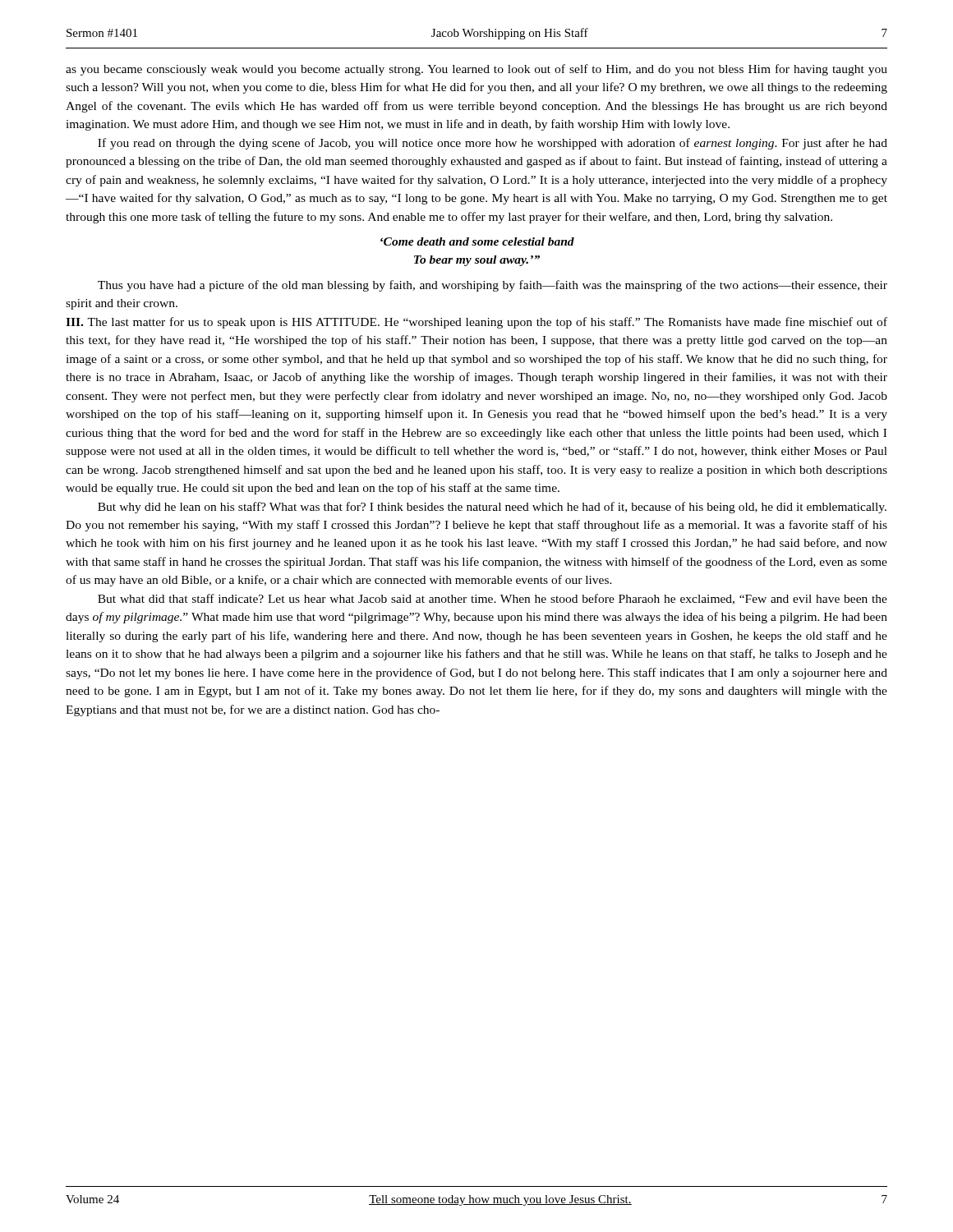Navigate to the block starting "But what did"
The image size is (953, 1232).
pos(476,654)
